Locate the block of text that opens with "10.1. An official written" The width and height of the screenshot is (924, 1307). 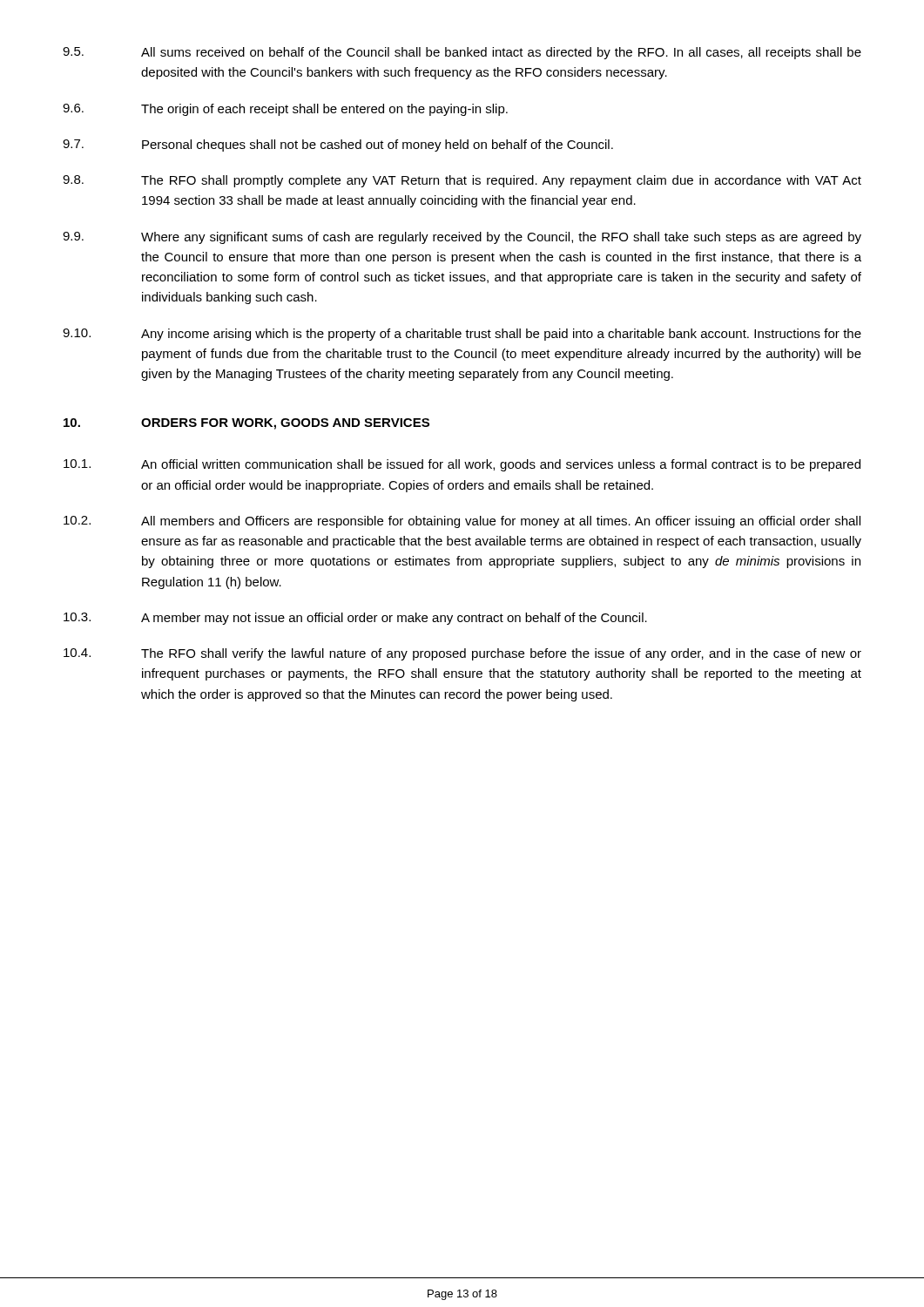(x=462, y=474)
